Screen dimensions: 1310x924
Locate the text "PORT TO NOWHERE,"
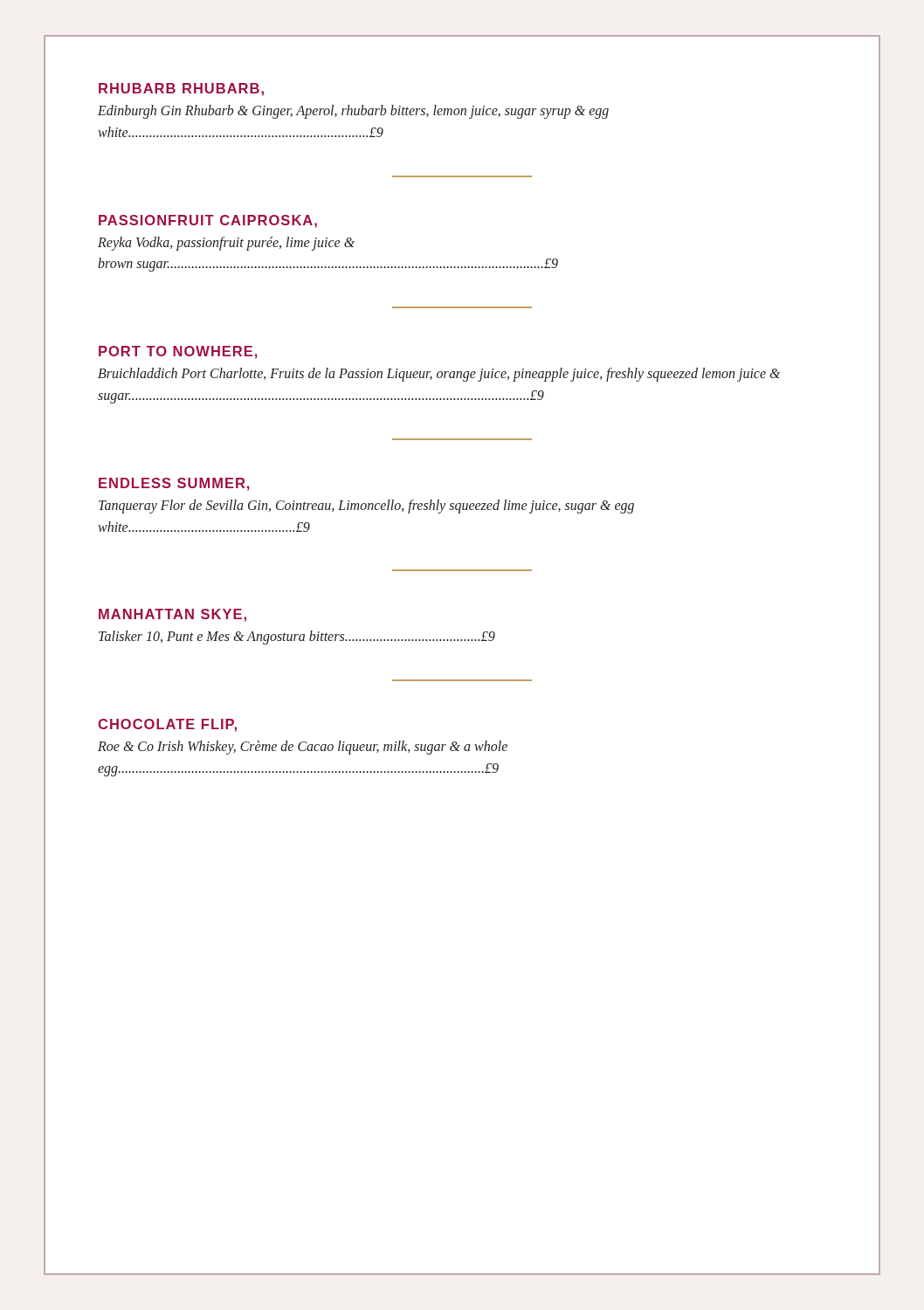pos(178,352)
